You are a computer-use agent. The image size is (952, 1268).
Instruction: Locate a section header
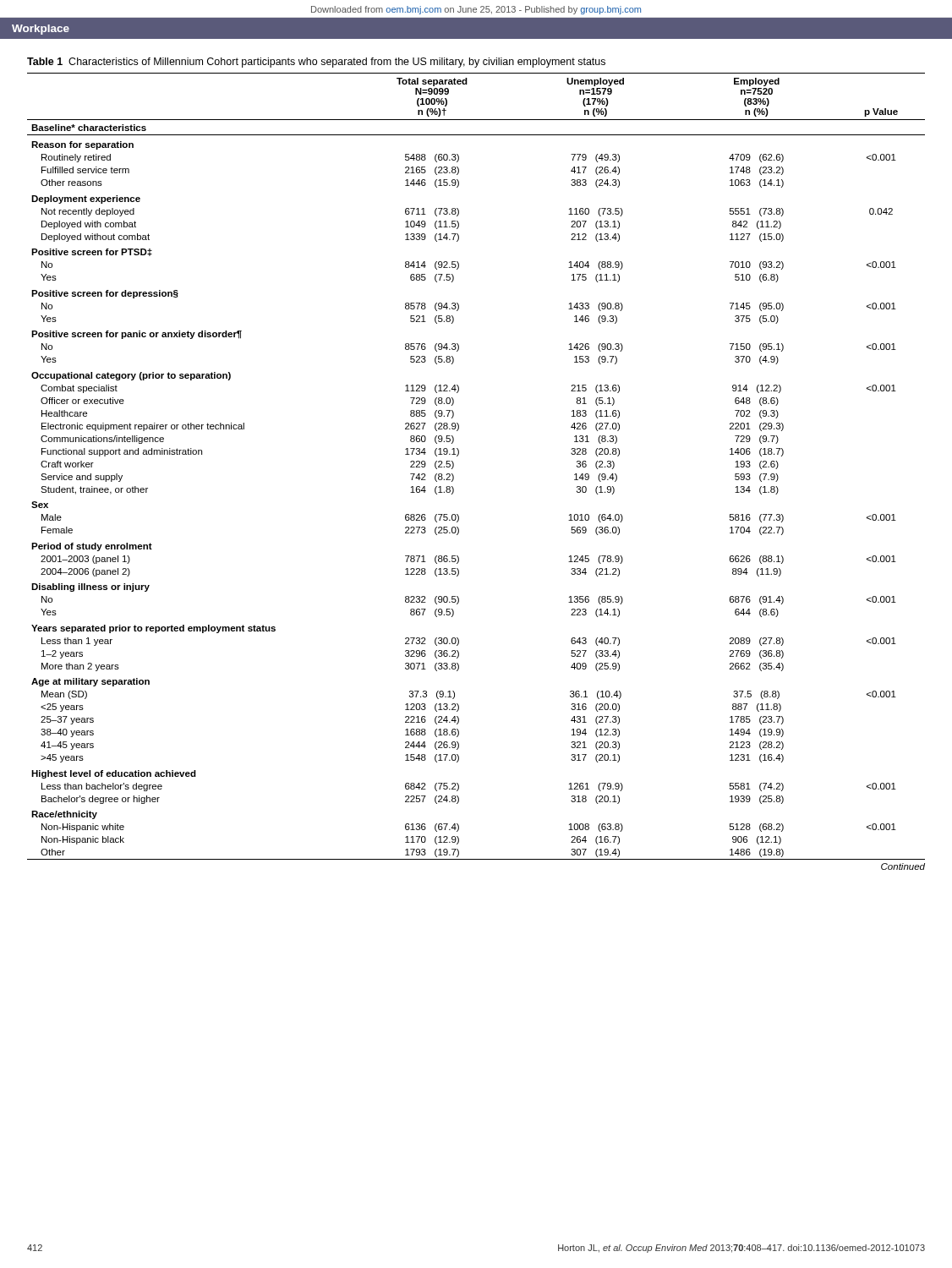[41, 28]
